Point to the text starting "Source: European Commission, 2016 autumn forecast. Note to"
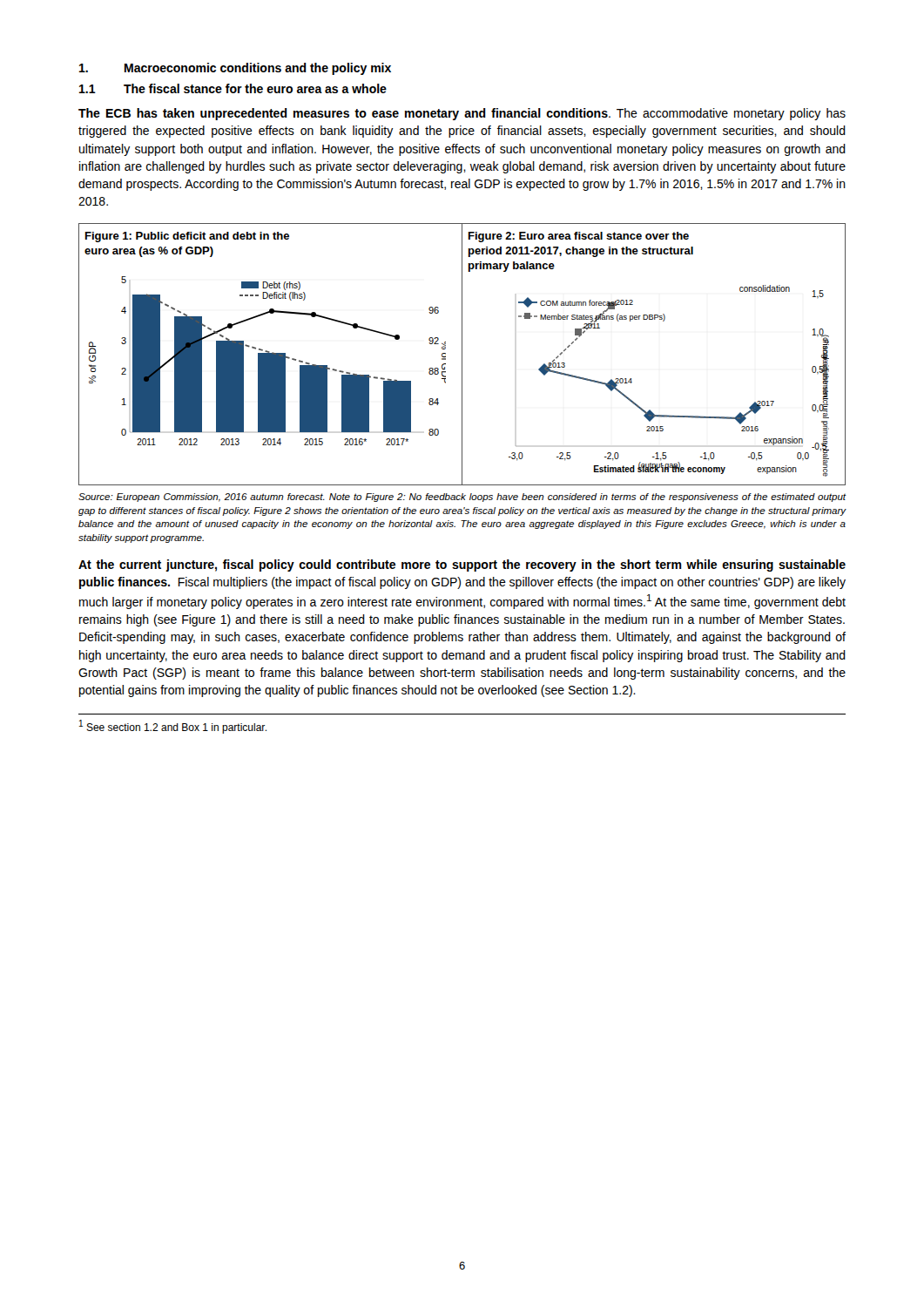This screenshot has width=924, height=1307. click(x=462, y=517)
